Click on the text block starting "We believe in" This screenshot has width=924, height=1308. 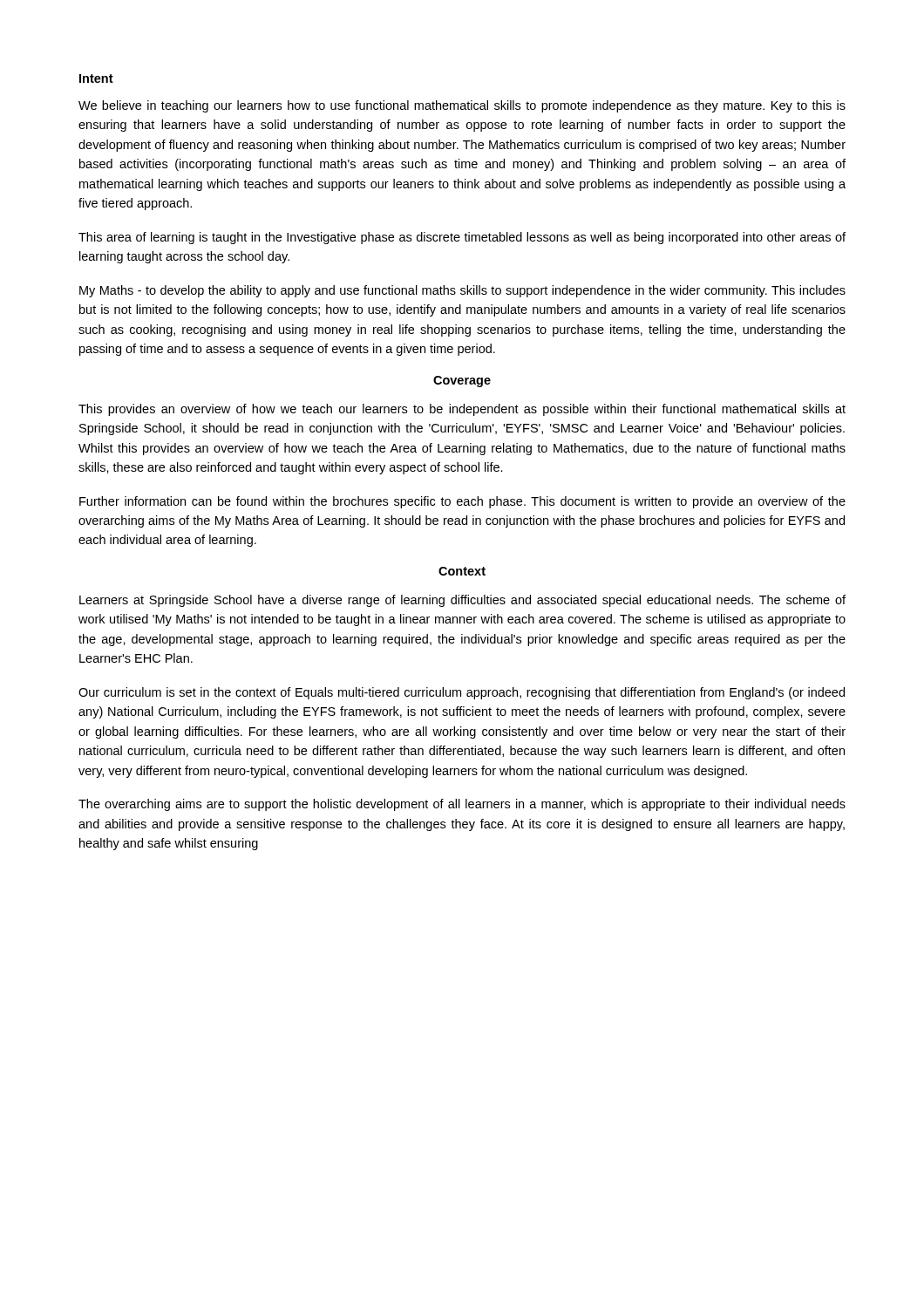point(462,154)
